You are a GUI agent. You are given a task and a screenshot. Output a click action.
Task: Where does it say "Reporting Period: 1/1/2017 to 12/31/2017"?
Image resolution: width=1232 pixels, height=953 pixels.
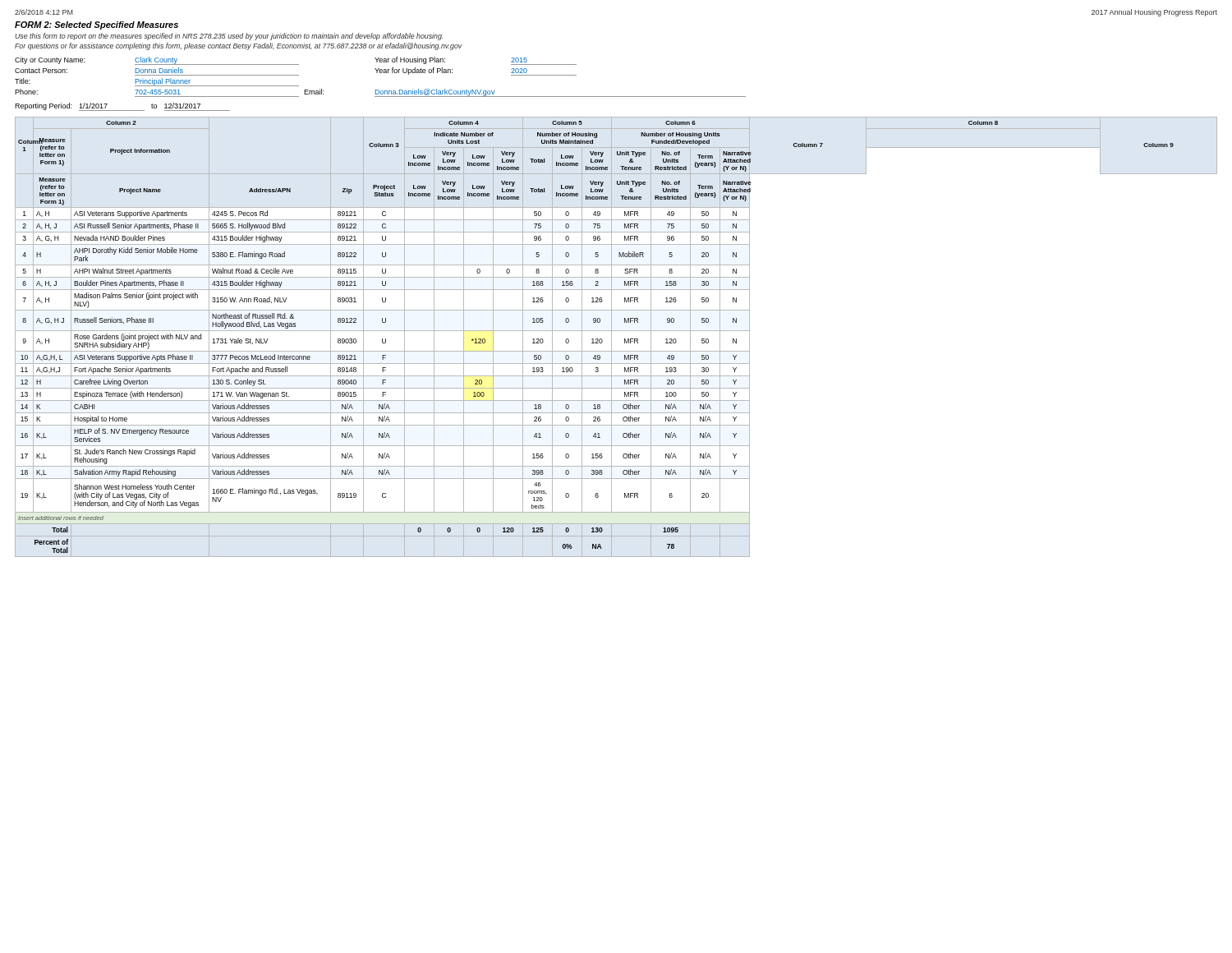click(122, 106)
